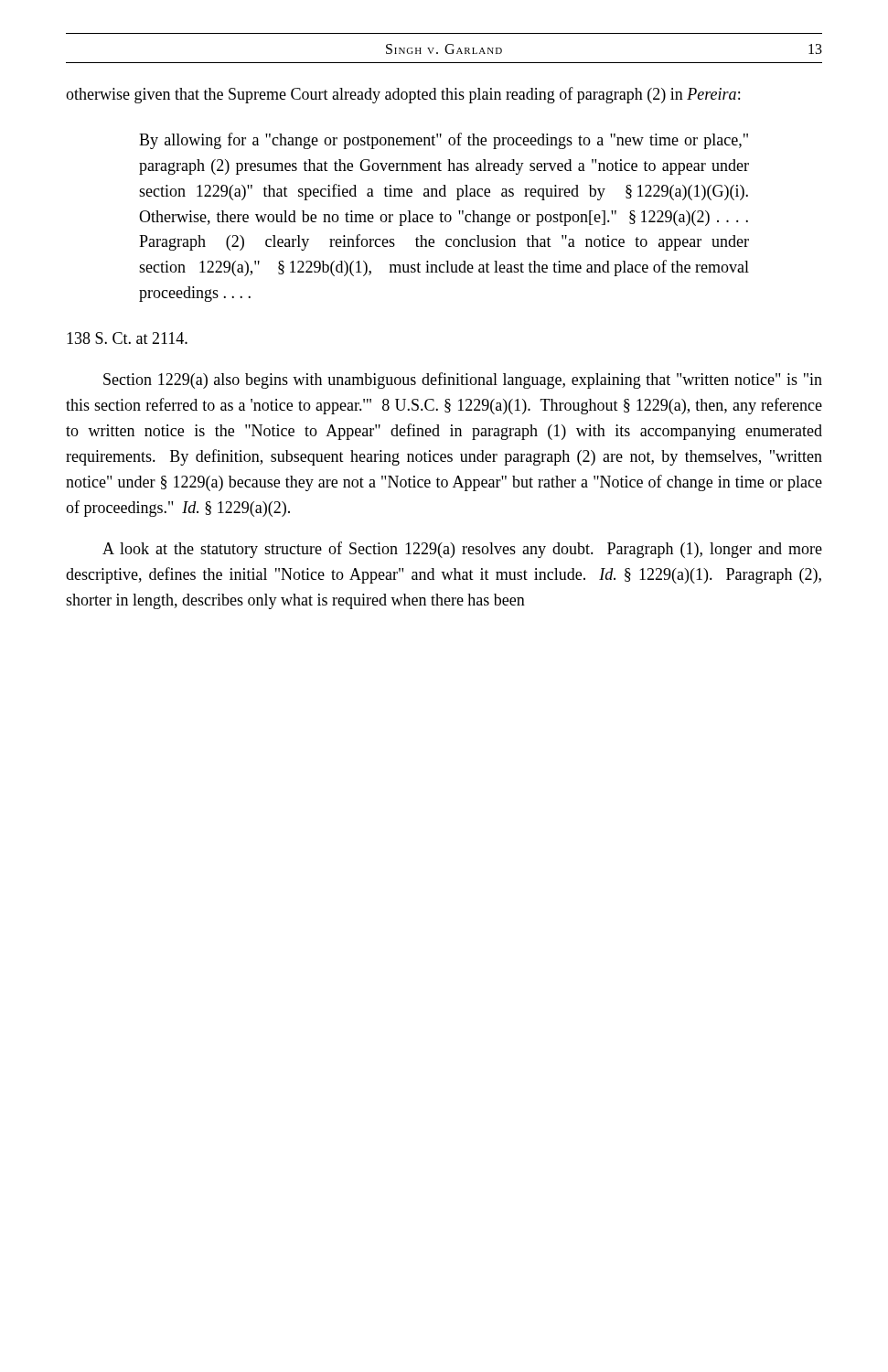Image resolution: width=888 pixels, height=1372 pixels.
Task: Locate the text "138 S. Ct. at 2114."
Action: 127,339
